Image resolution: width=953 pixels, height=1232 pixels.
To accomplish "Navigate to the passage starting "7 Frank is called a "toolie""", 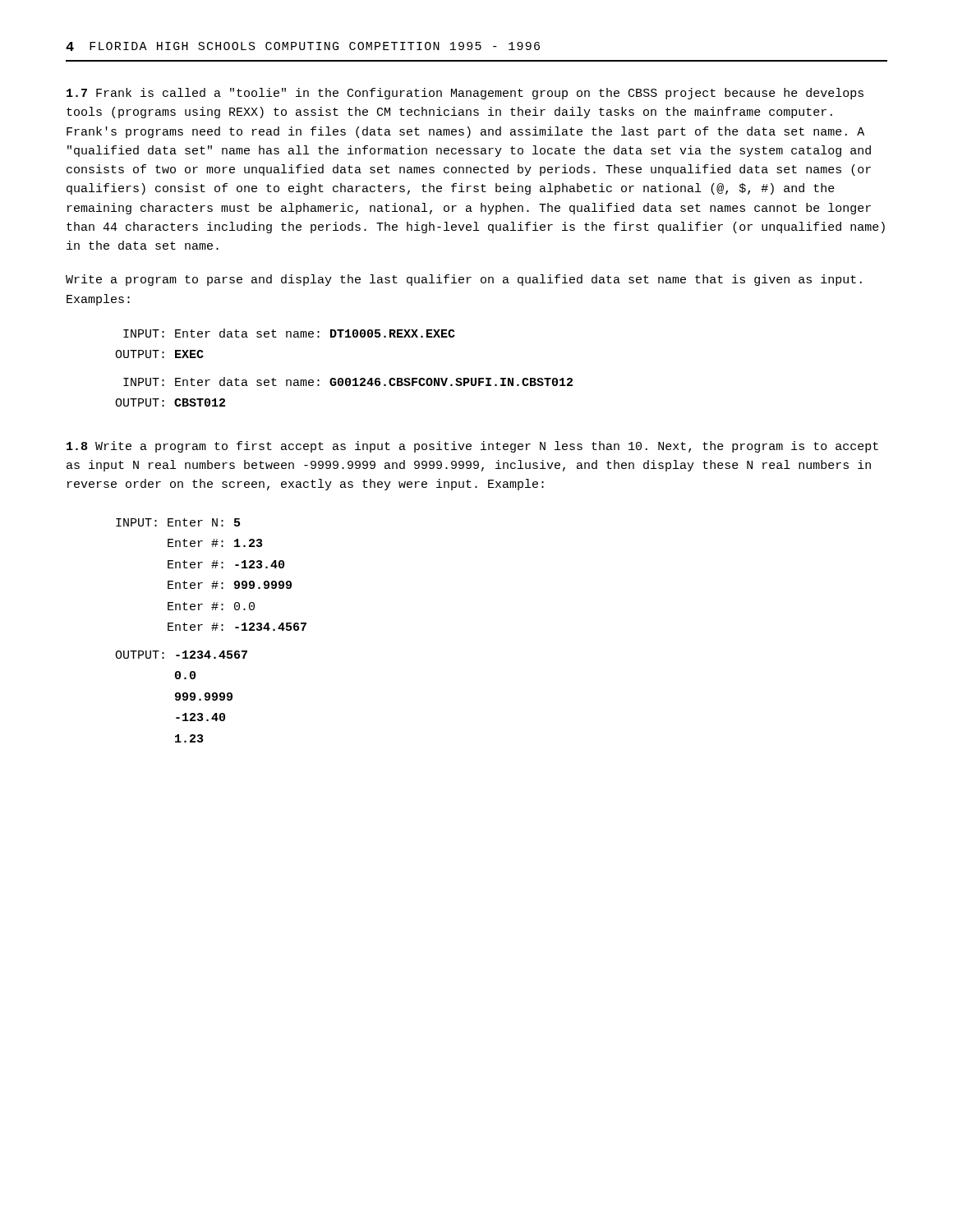I will tap(476, 170).
